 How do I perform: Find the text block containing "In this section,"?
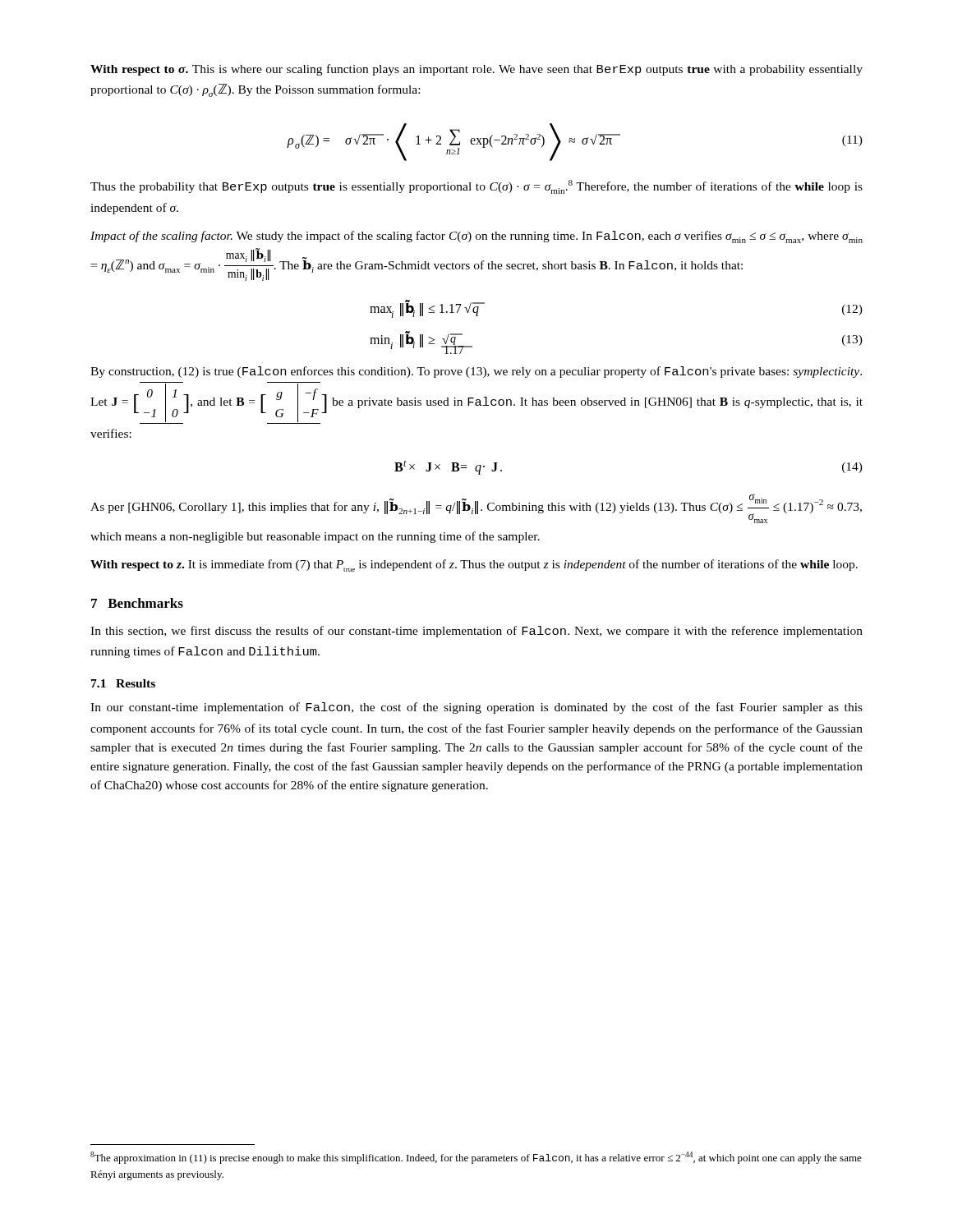pos(476,641)
